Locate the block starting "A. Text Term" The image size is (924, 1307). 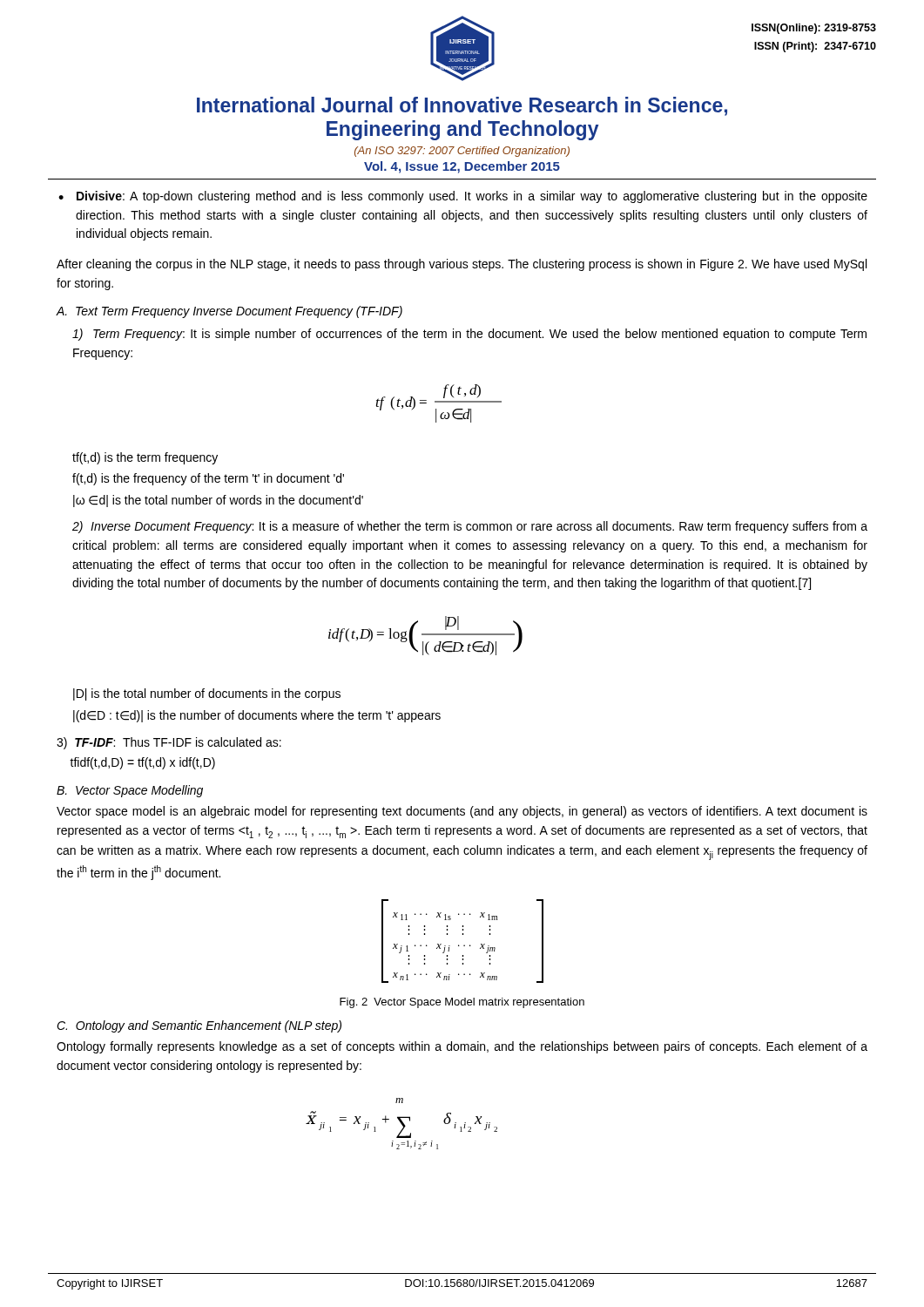tap(230, 311)
